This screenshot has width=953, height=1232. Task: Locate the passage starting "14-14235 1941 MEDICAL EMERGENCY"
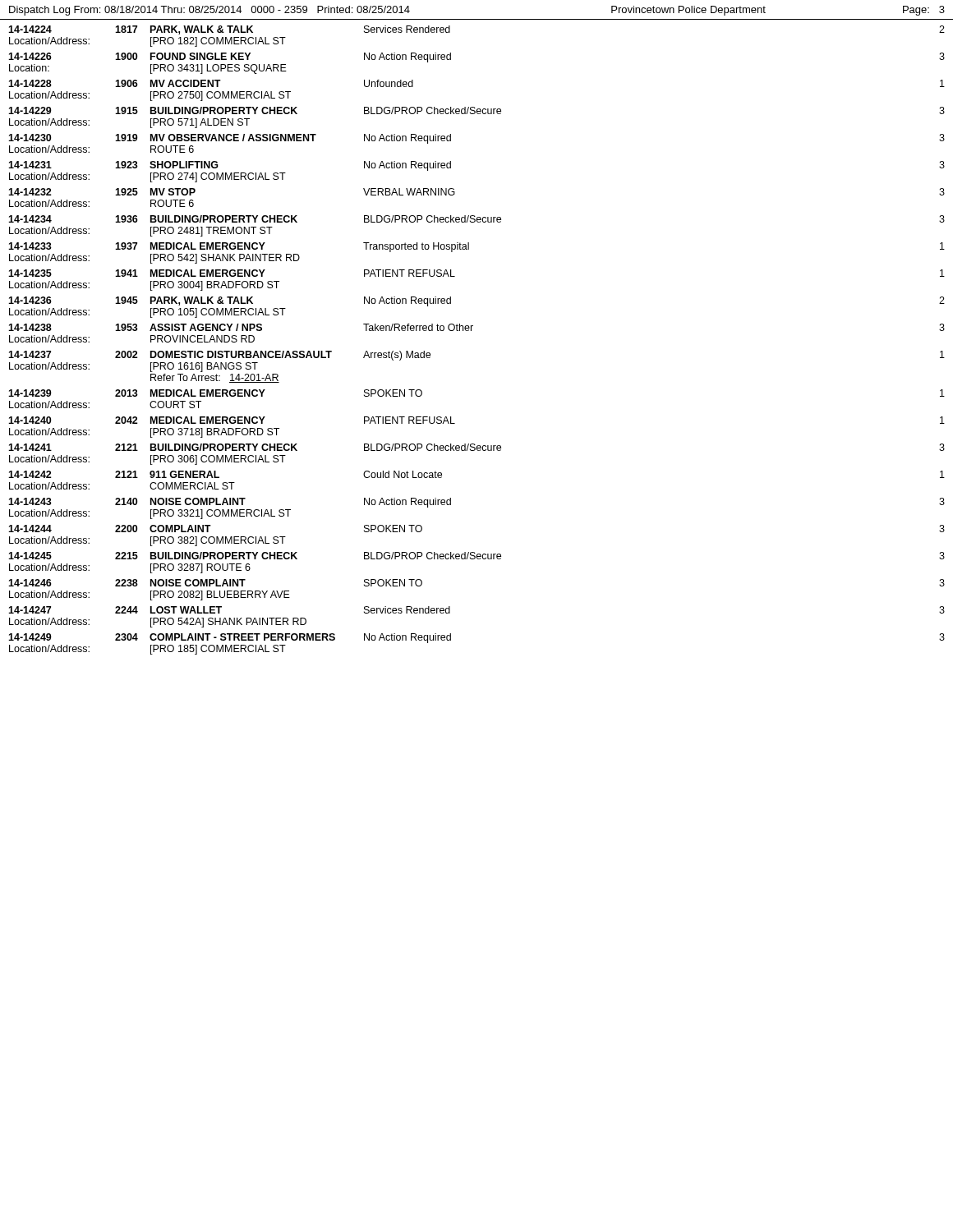tap(30, 273)
